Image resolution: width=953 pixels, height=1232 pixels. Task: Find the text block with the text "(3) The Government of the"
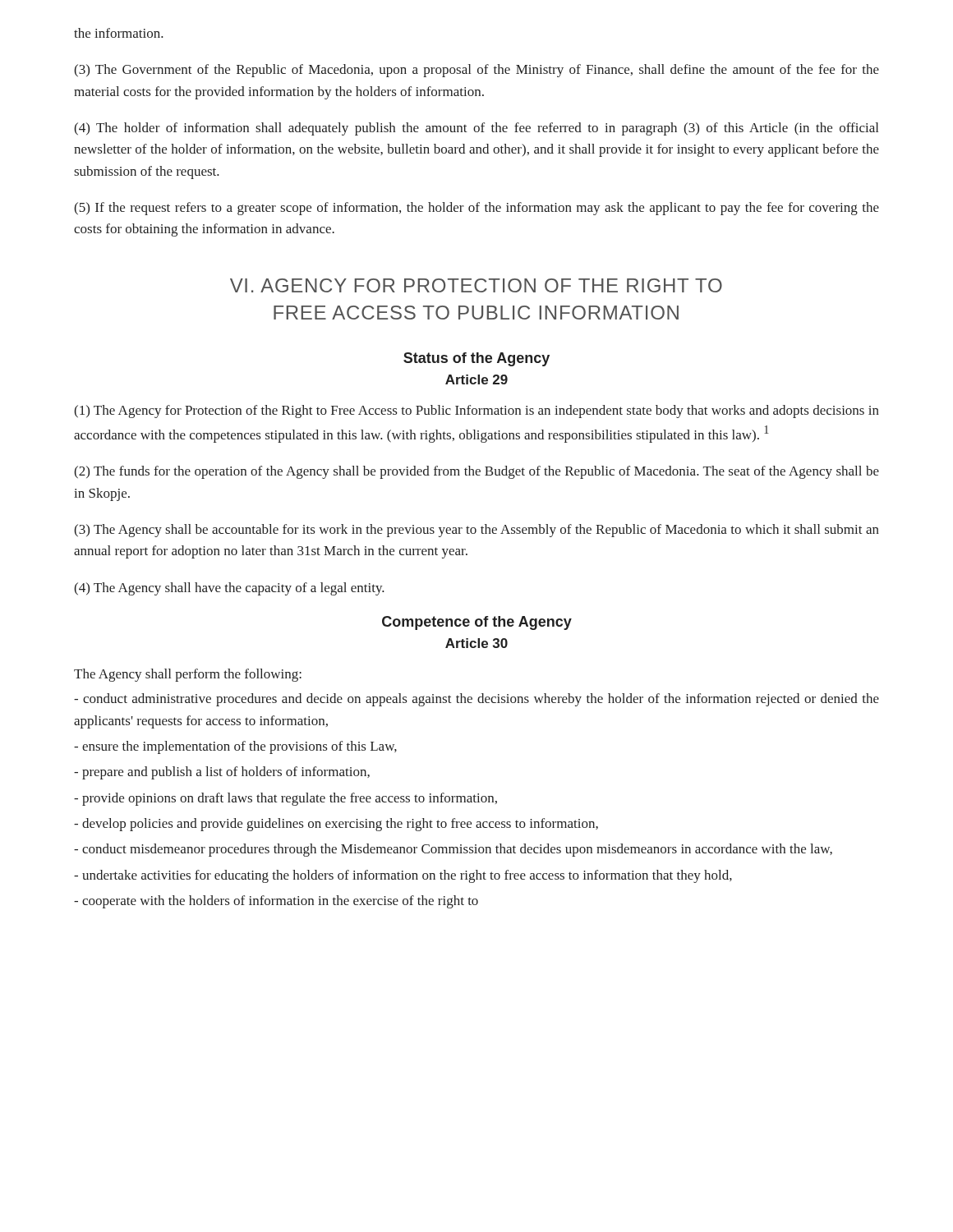[476, 81]
